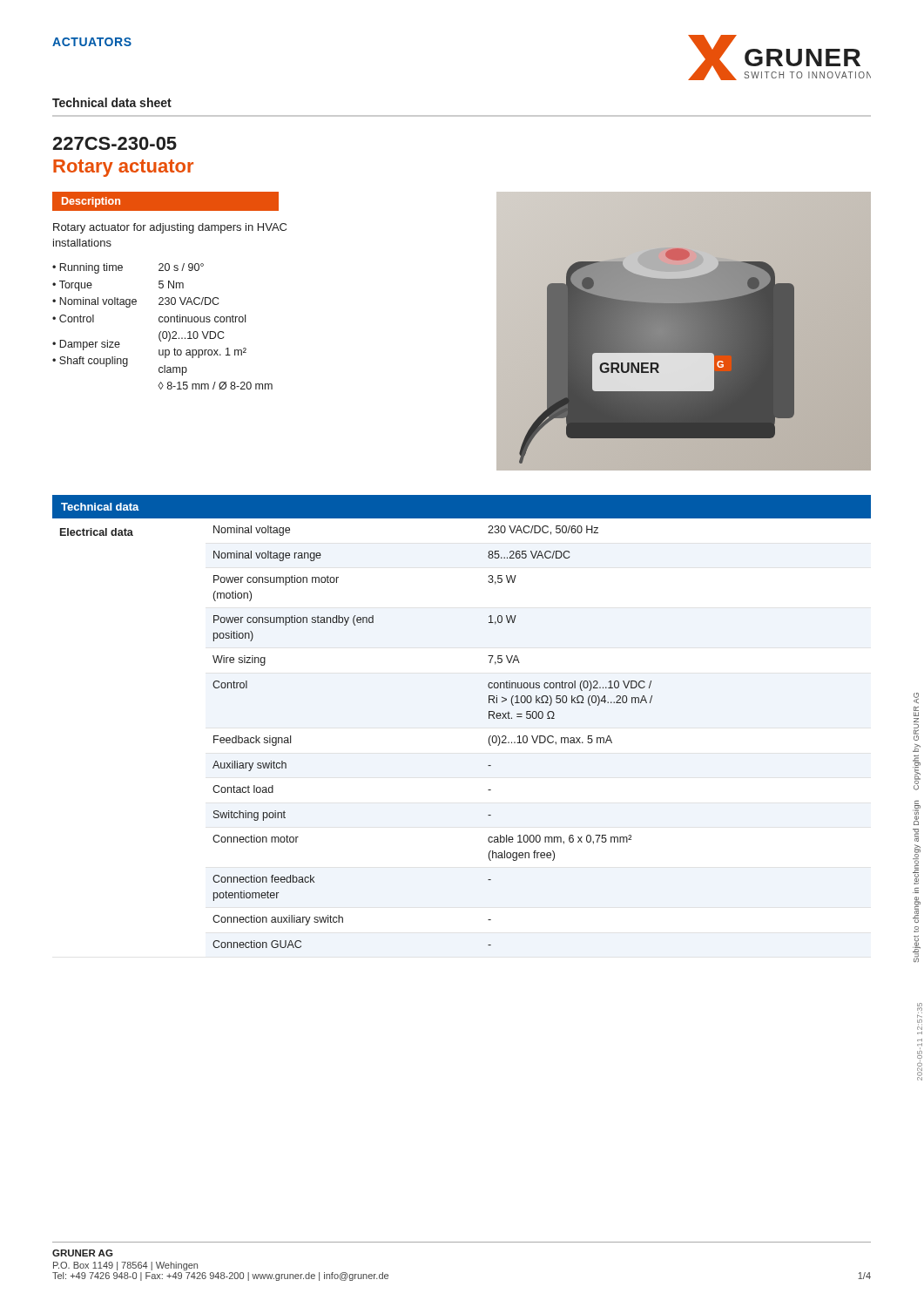Navigate to the element starting "Rotary actuator for"
Viewport: 924px width, 1307px height.
[170, 235]
